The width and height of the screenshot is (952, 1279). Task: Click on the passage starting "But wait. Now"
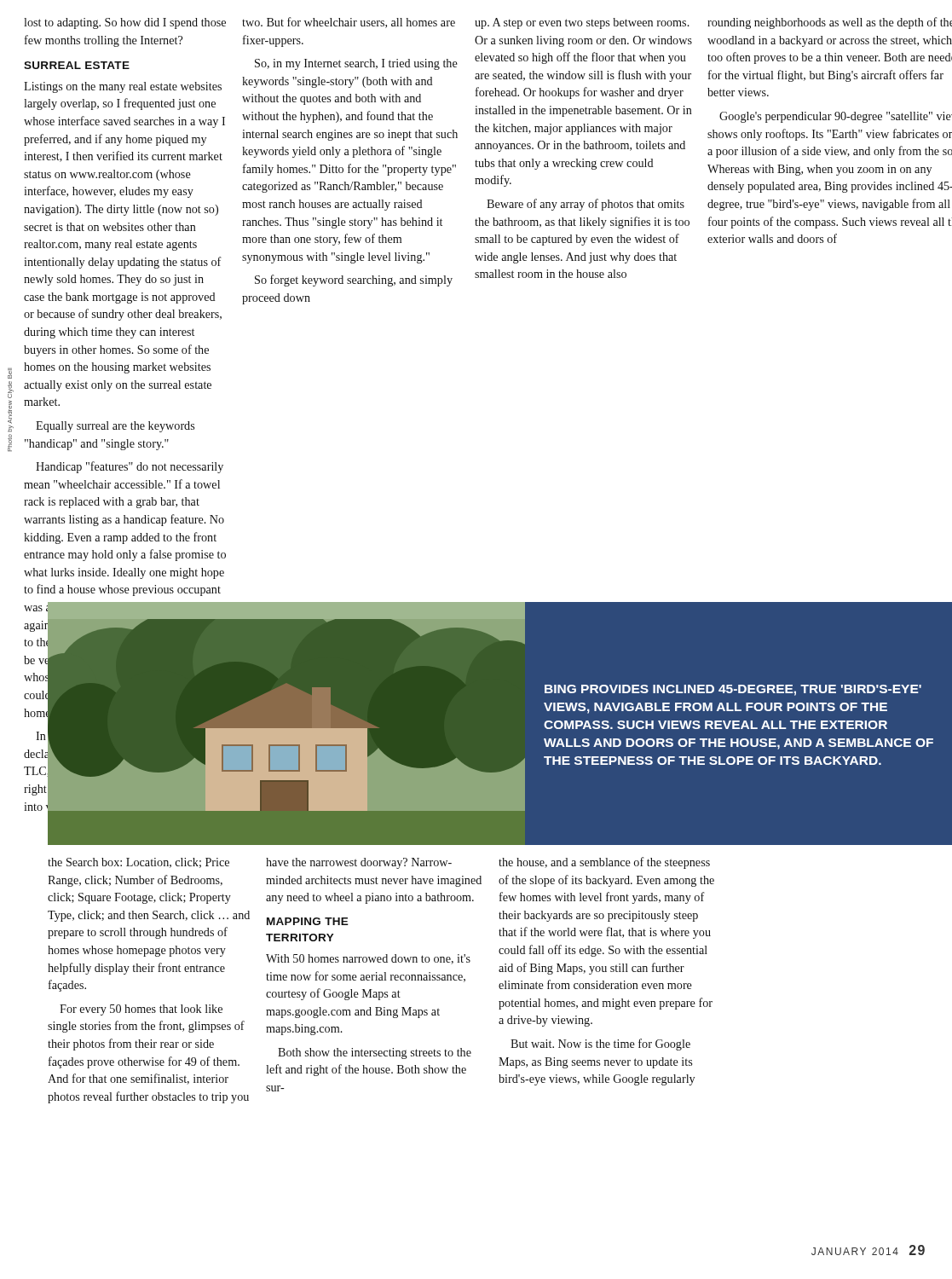click(597, 1061)
